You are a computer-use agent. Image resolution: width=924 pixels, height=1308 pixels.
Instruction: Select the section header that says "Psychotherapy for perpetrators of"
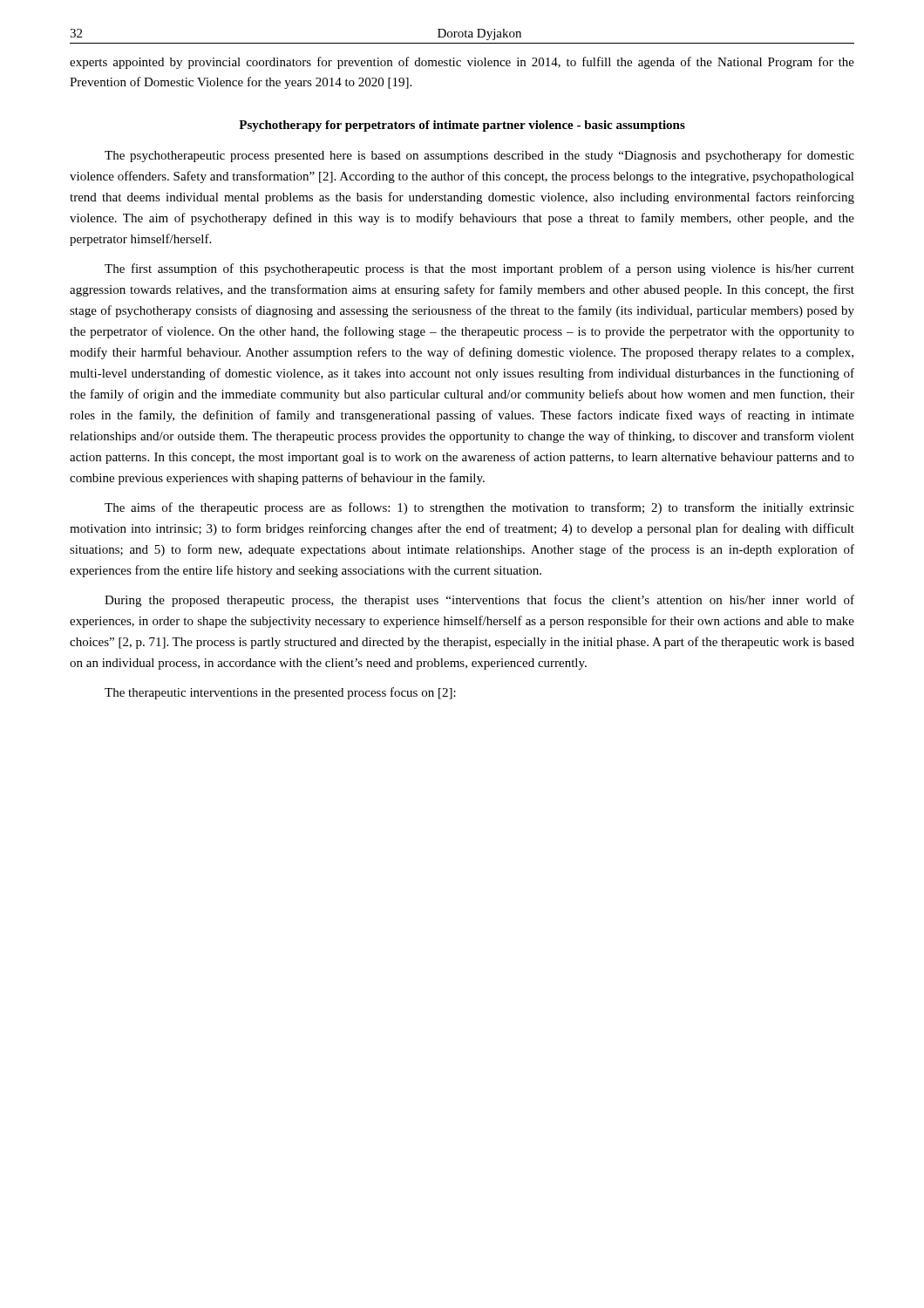click(x=462, y=124)
